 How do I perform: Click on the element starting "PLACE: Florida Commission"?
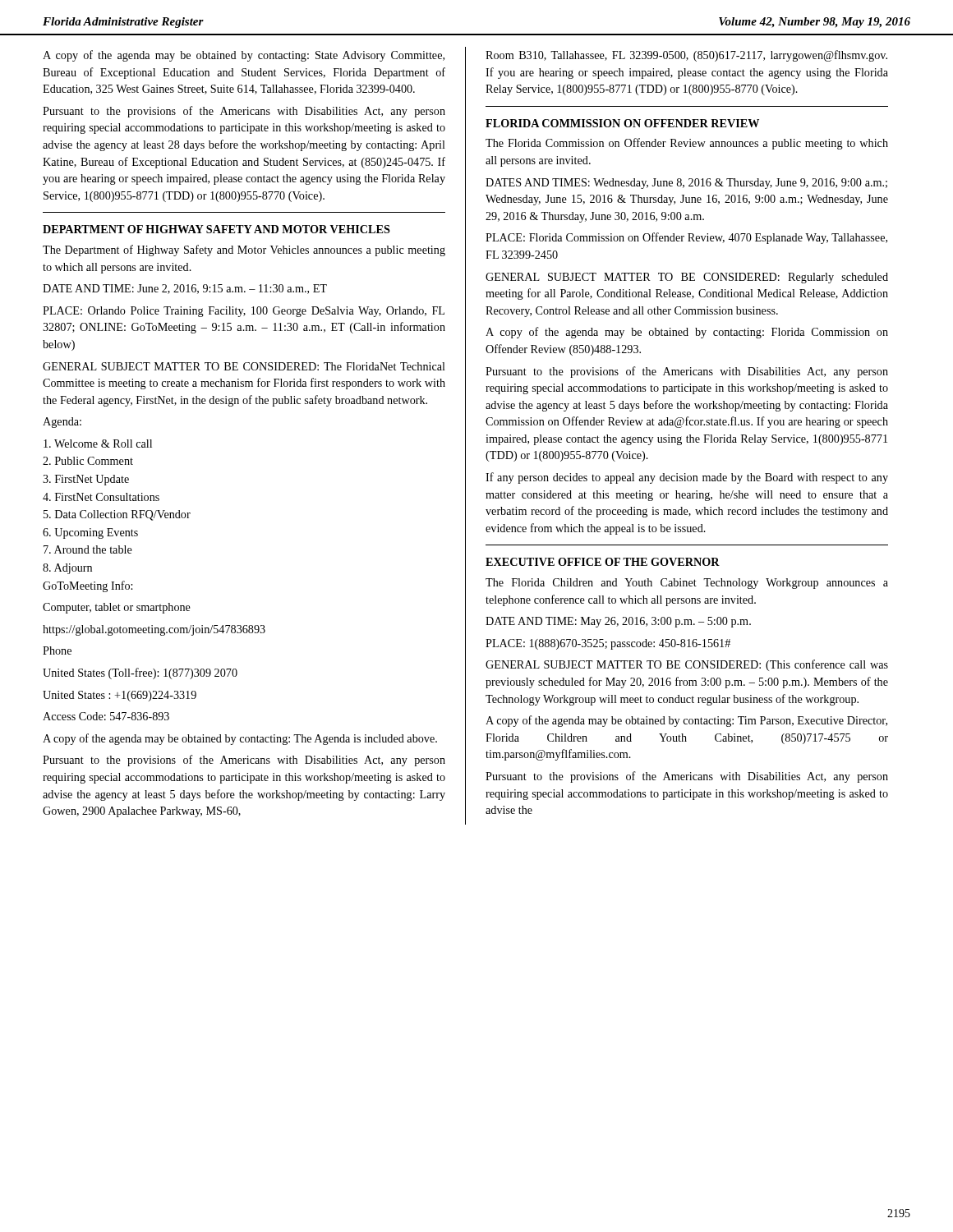coord(687,246)
